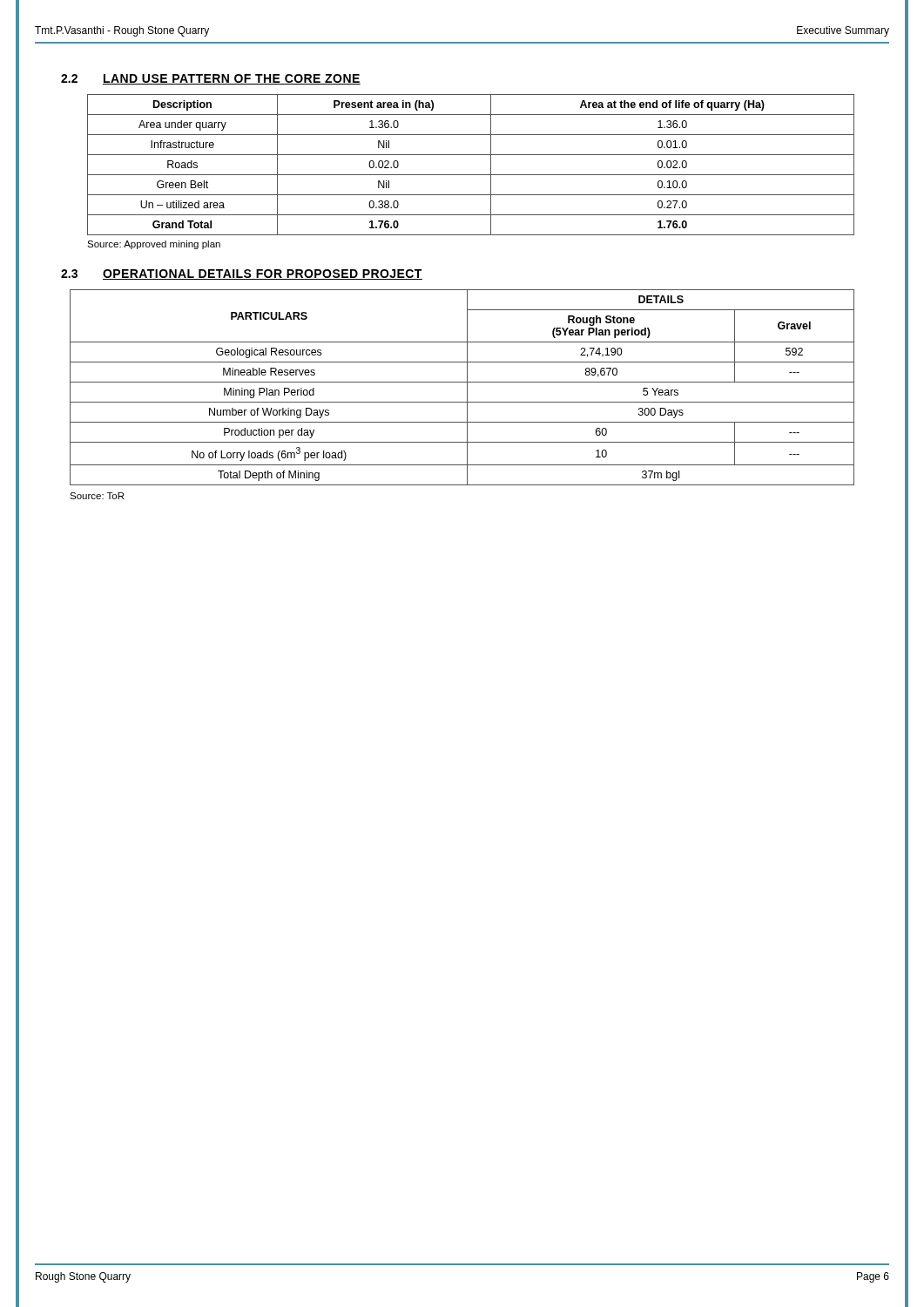This screenshot has width=924, height=1307.
Task: Select the table that reads "Mining Plan Period"
Action: pos(462,387)
